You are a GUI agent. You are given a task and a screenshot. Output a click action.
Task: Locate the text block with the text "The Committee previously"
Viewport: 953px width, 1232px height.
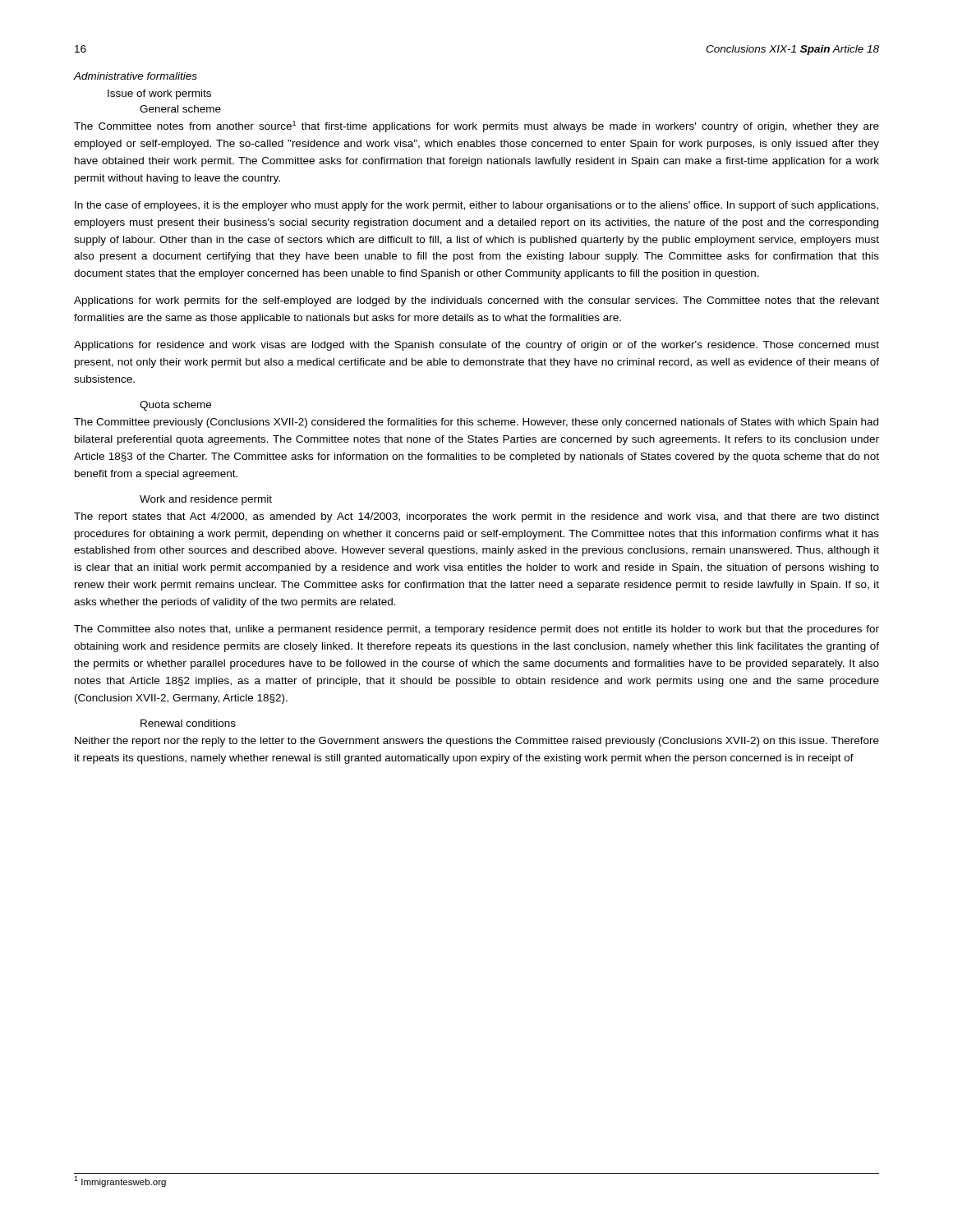pos(476,447)
